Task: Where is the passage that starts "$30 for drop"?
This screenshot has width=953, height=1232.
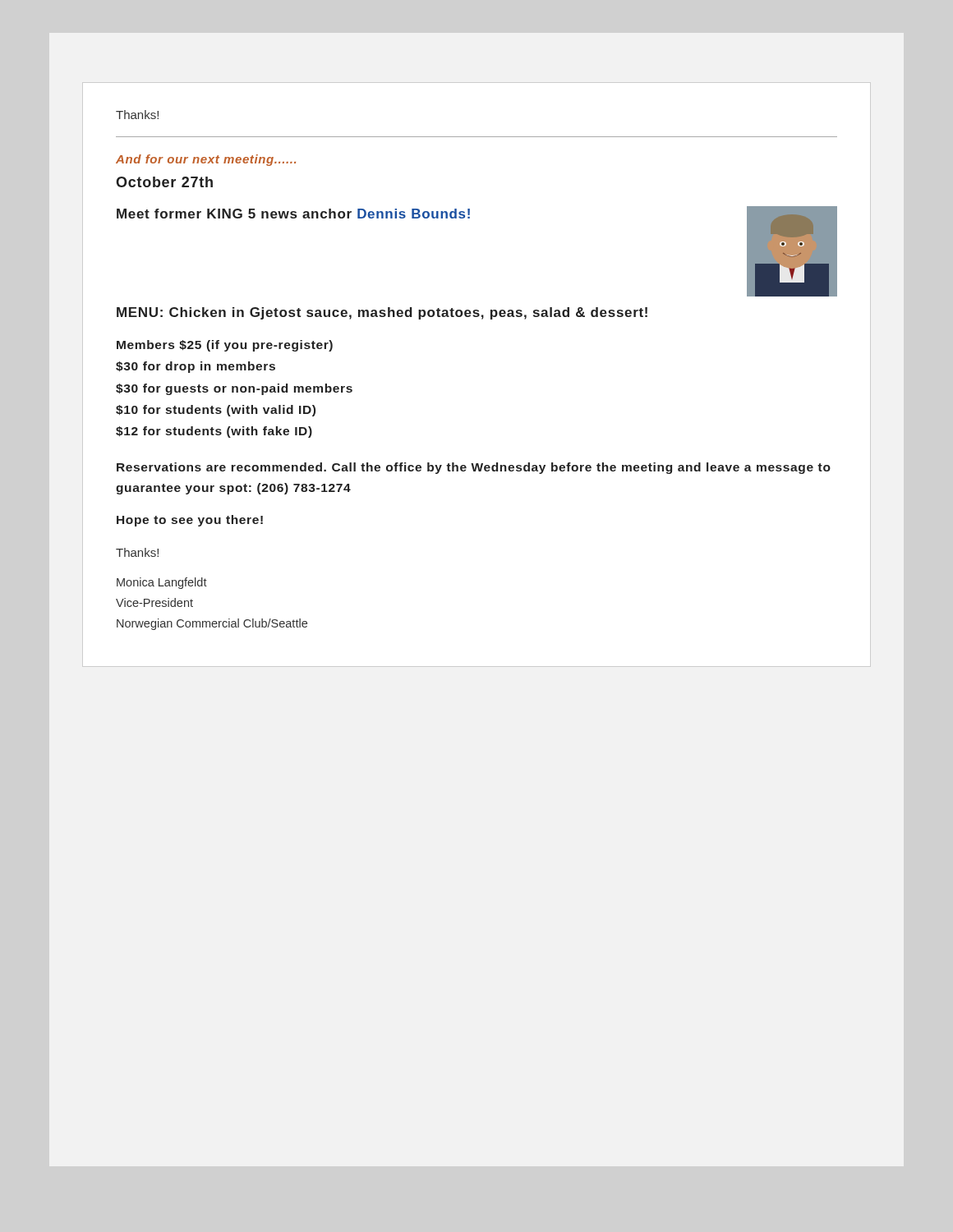Action: [196, 366]
